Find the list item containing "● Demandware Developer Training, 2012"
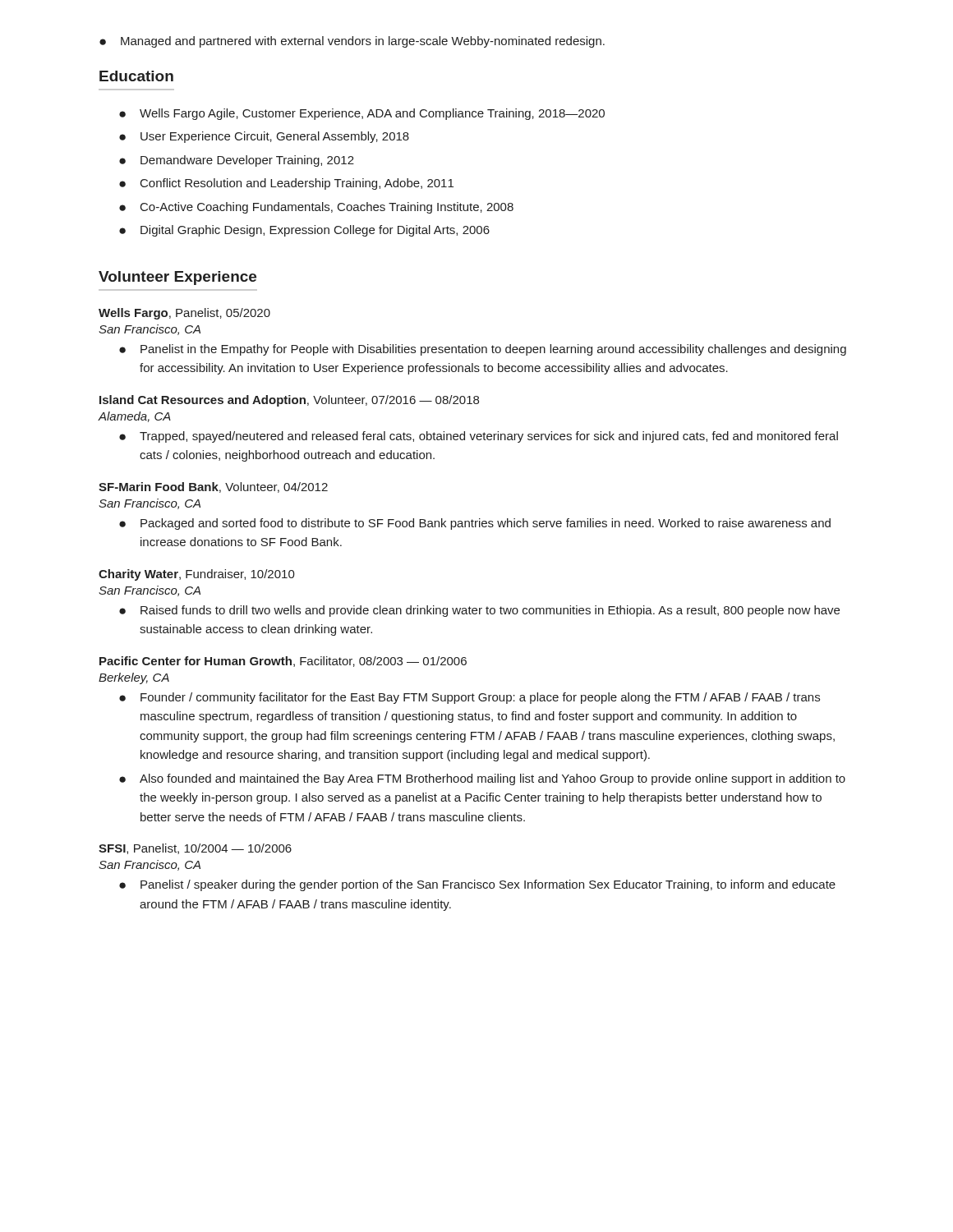 click(x=237, y=161)
